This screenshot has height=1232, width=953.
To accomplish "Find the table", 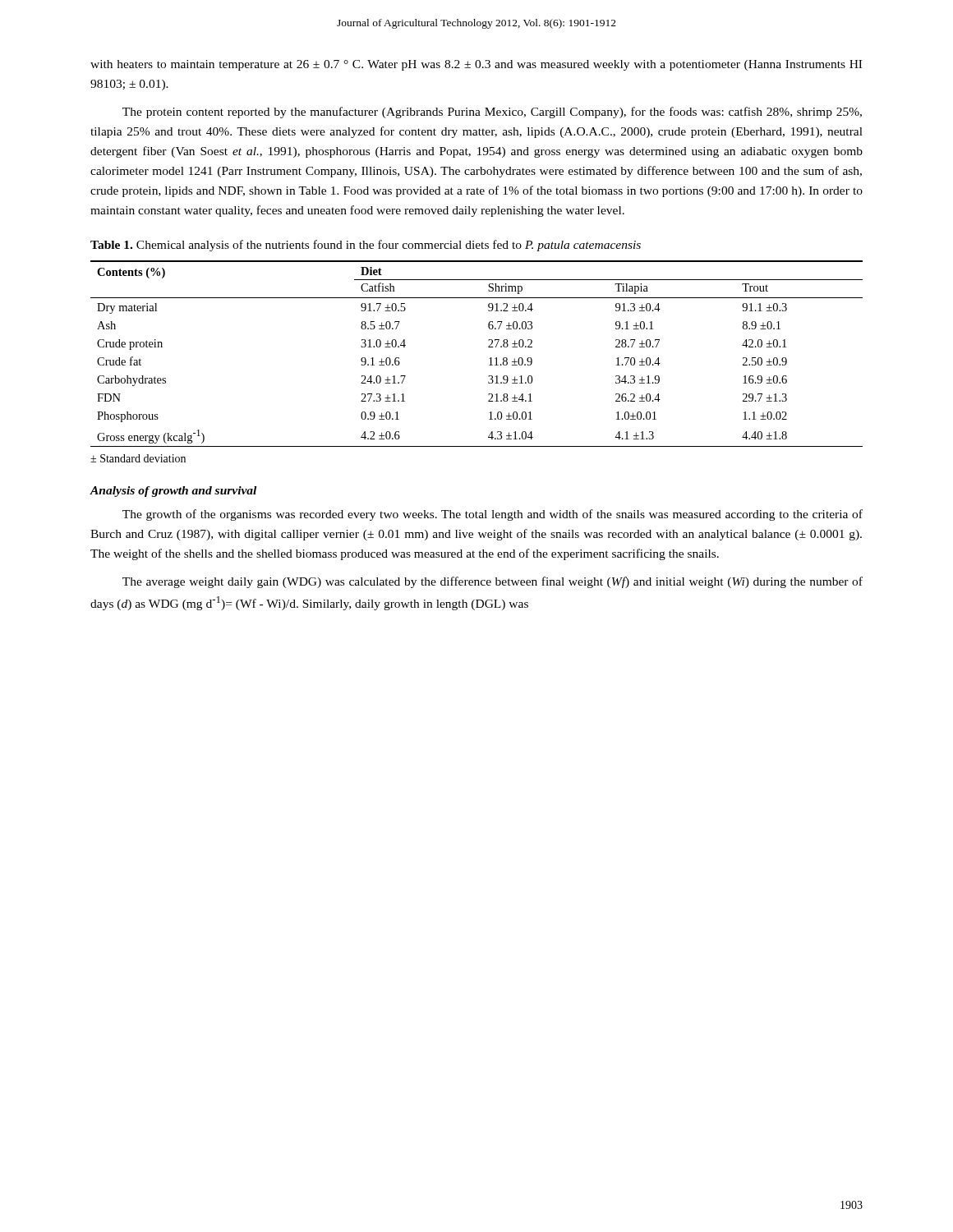I will pyautogui.click(x=476, y=354).
